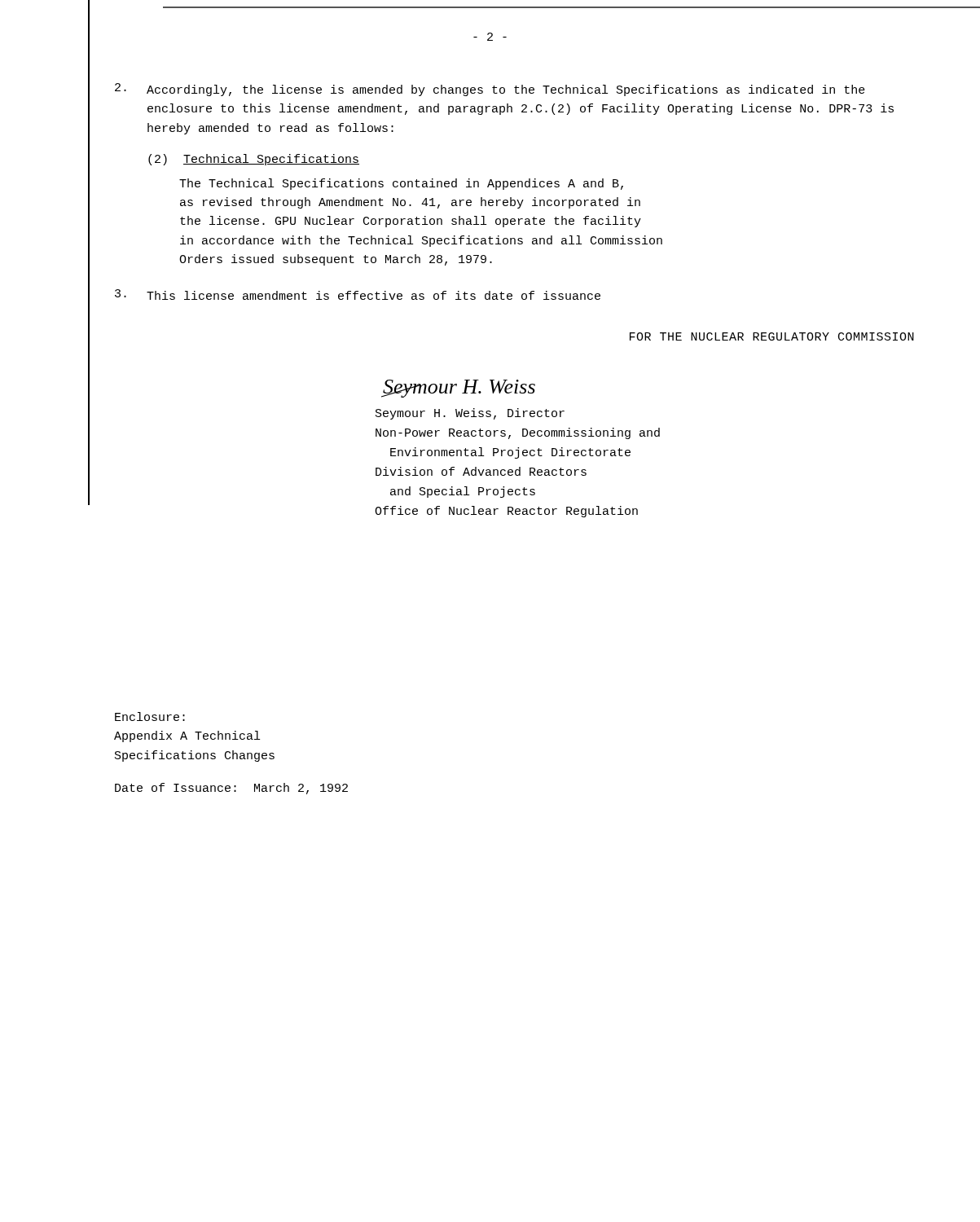Locate the text starting "(2) Technical Specifications"

tap(253, 160)
